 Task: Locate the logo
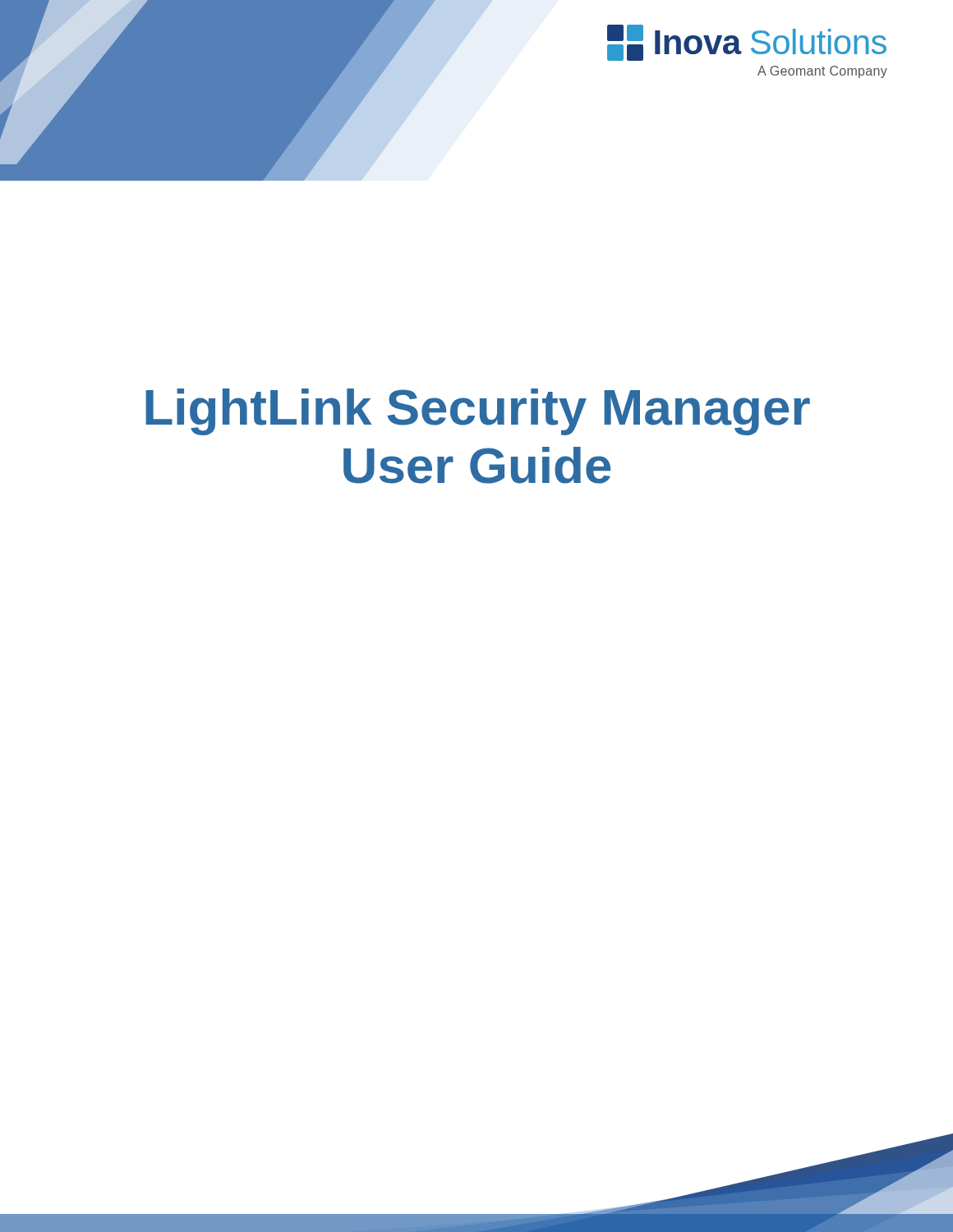tap(746, 51)
